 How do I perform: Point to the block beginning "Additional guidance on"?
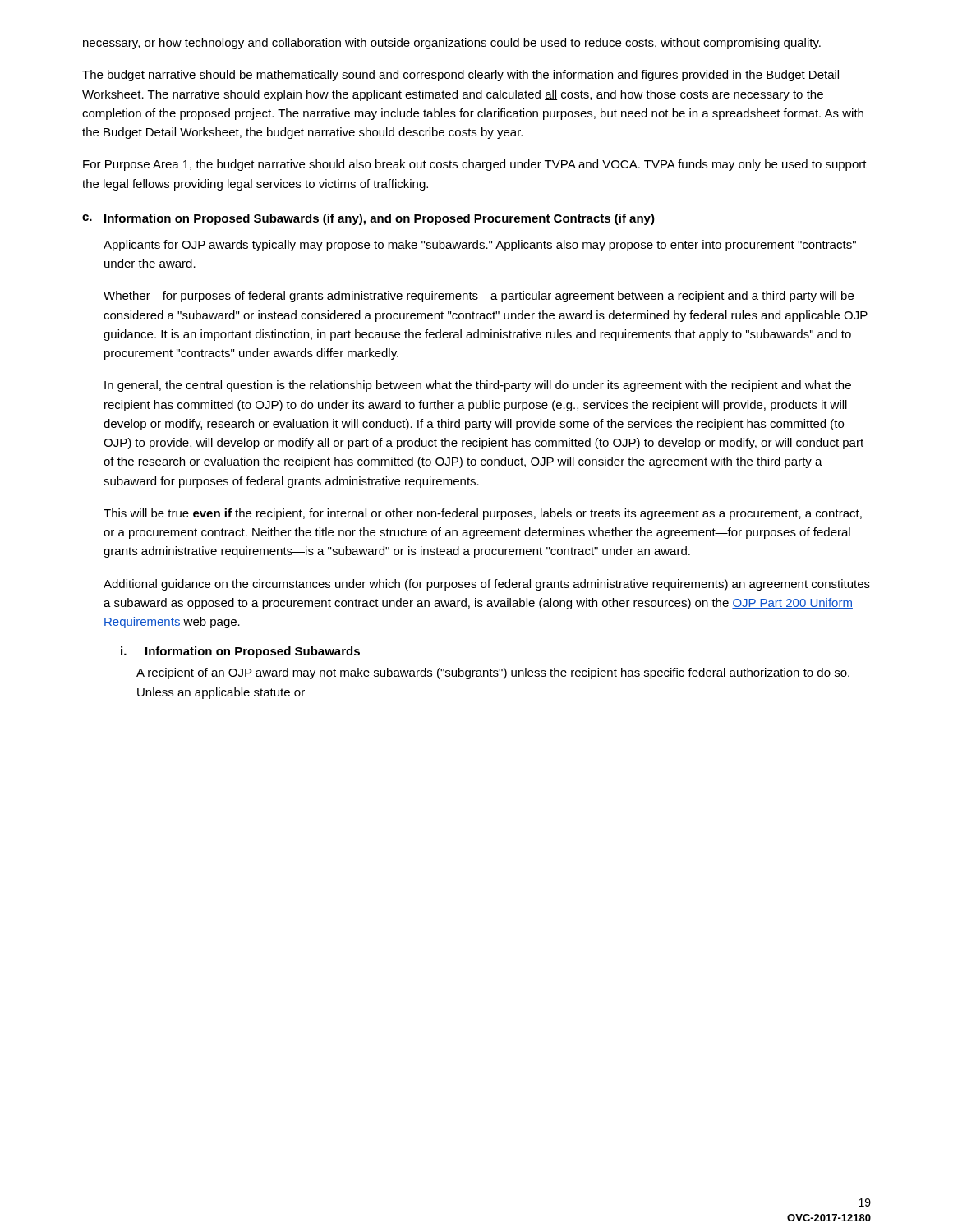[487, 602]
